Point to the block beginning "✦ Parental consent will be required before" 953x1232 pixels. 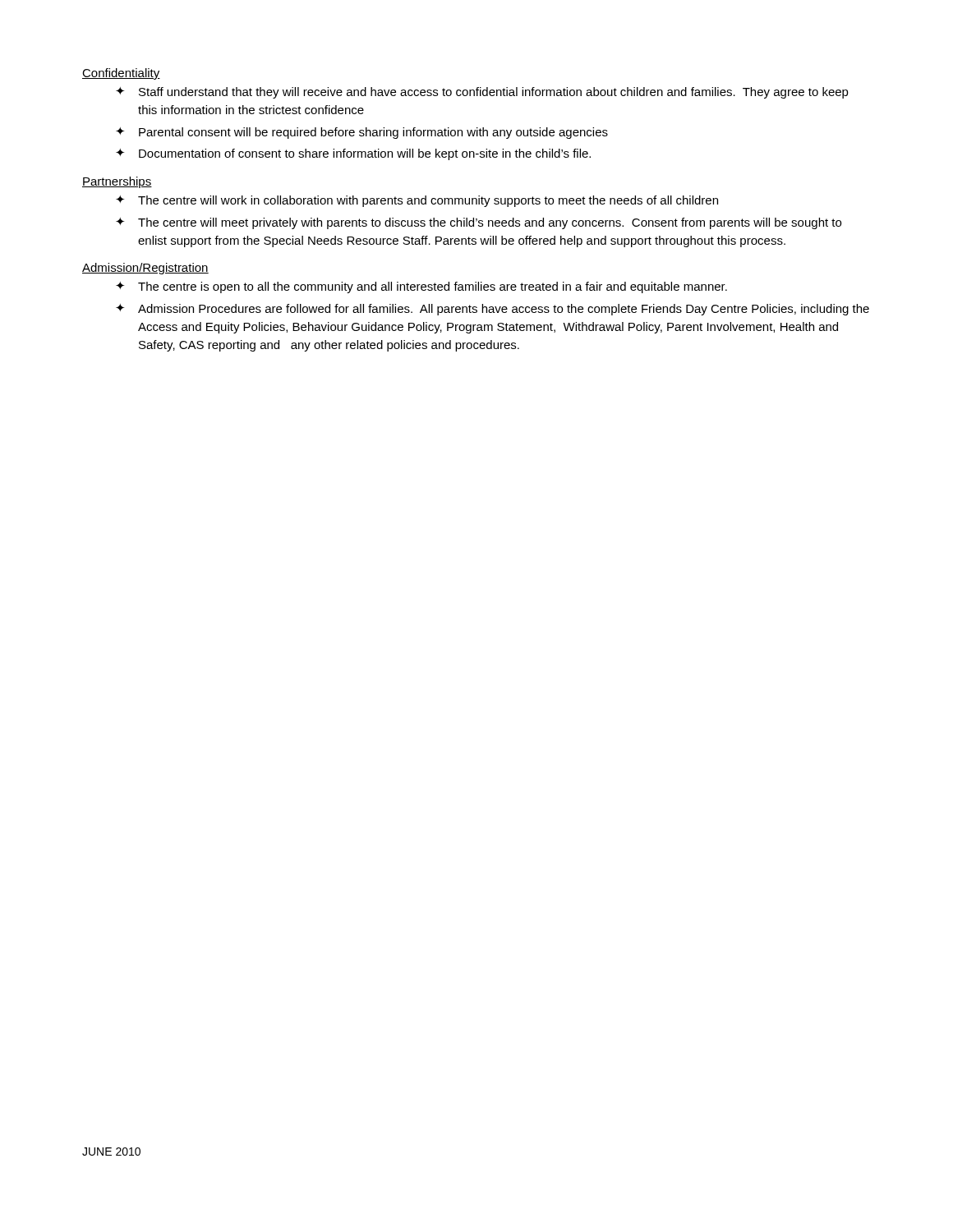click(x=493, y=132)
